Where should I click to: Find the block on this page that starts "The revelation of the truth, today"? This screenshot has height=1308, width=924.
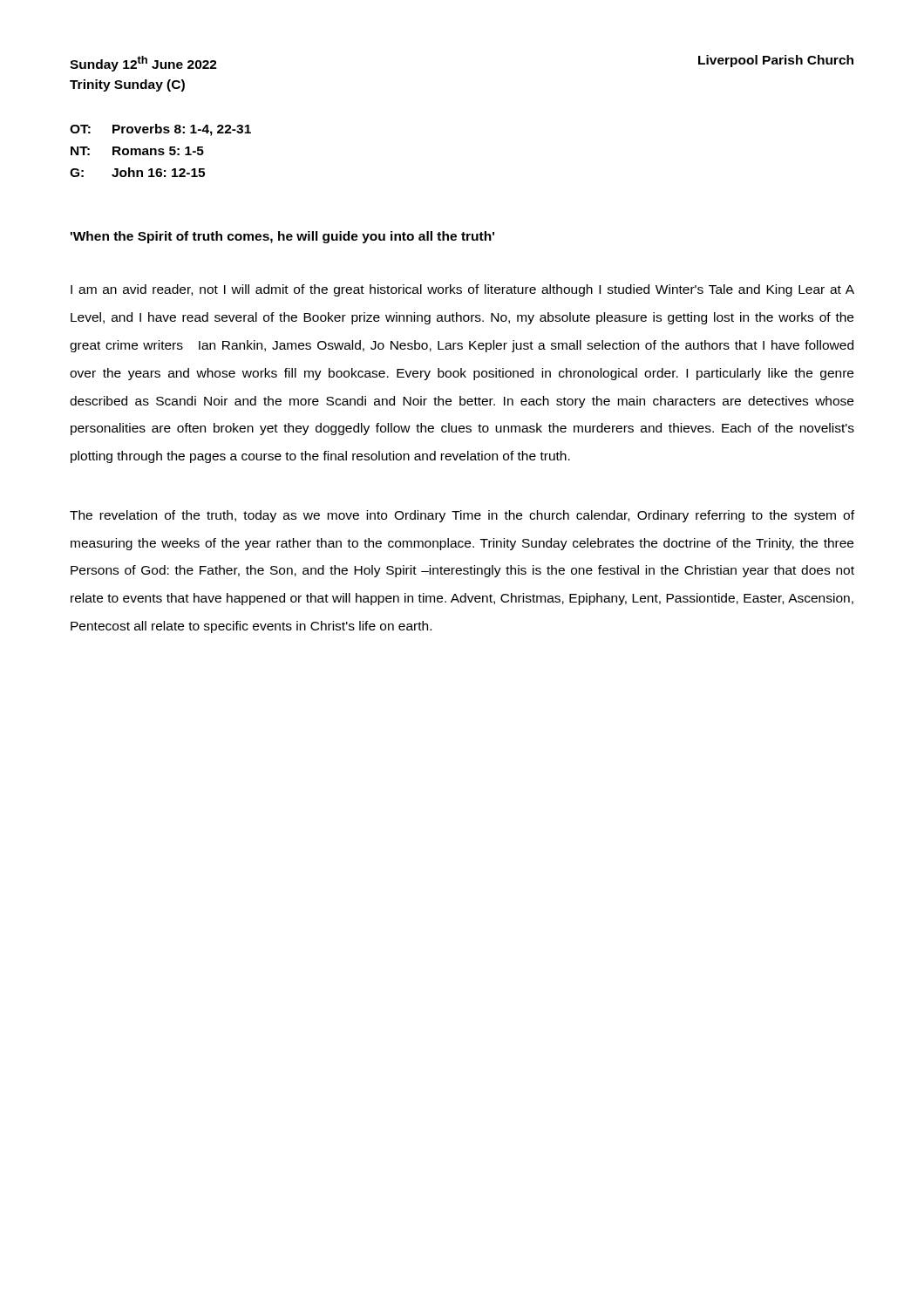(462, 570)
